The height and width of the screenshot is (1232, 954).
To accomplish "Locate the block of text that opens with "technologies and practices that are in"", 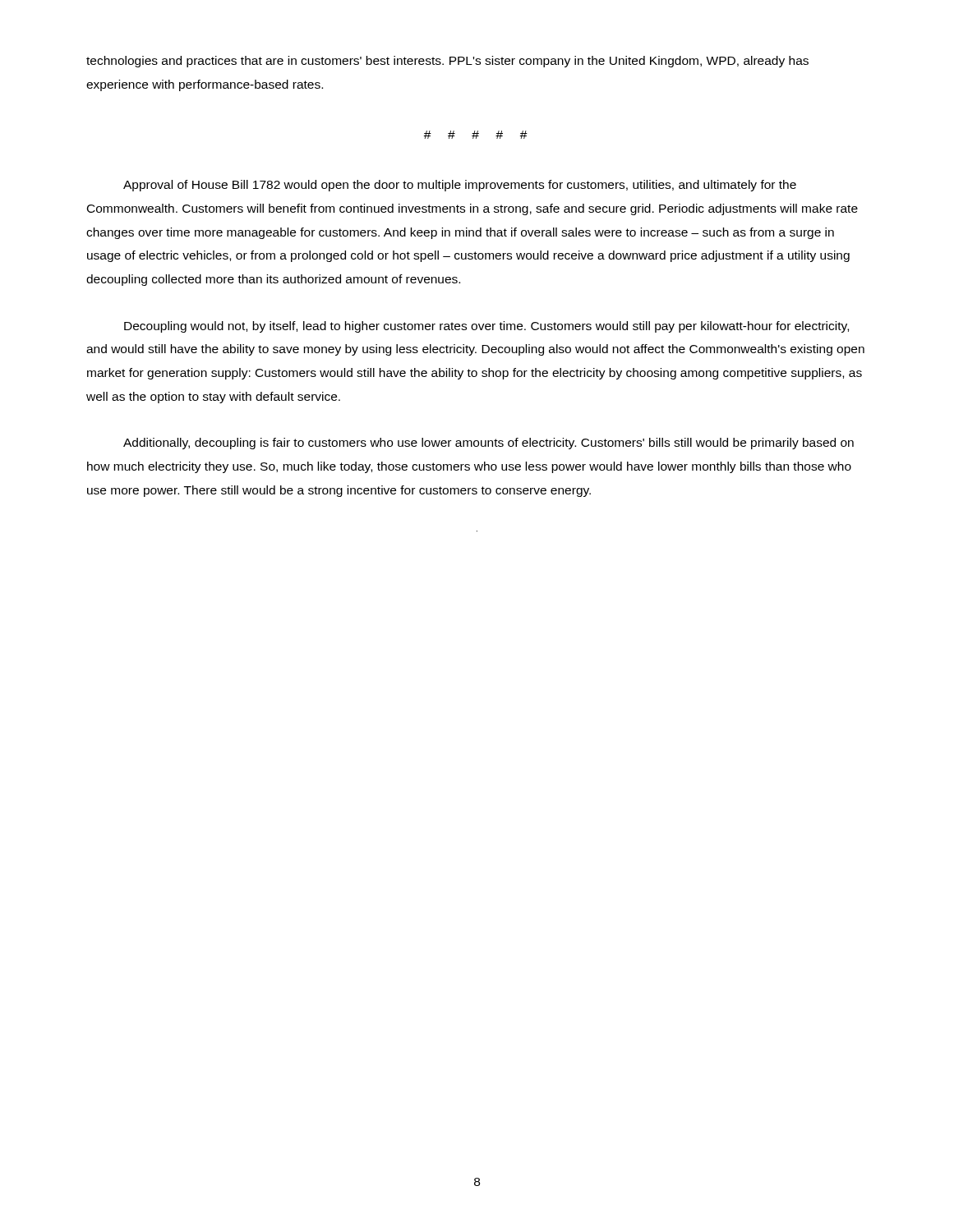I will pyautogui.click(x=448, y=72).
